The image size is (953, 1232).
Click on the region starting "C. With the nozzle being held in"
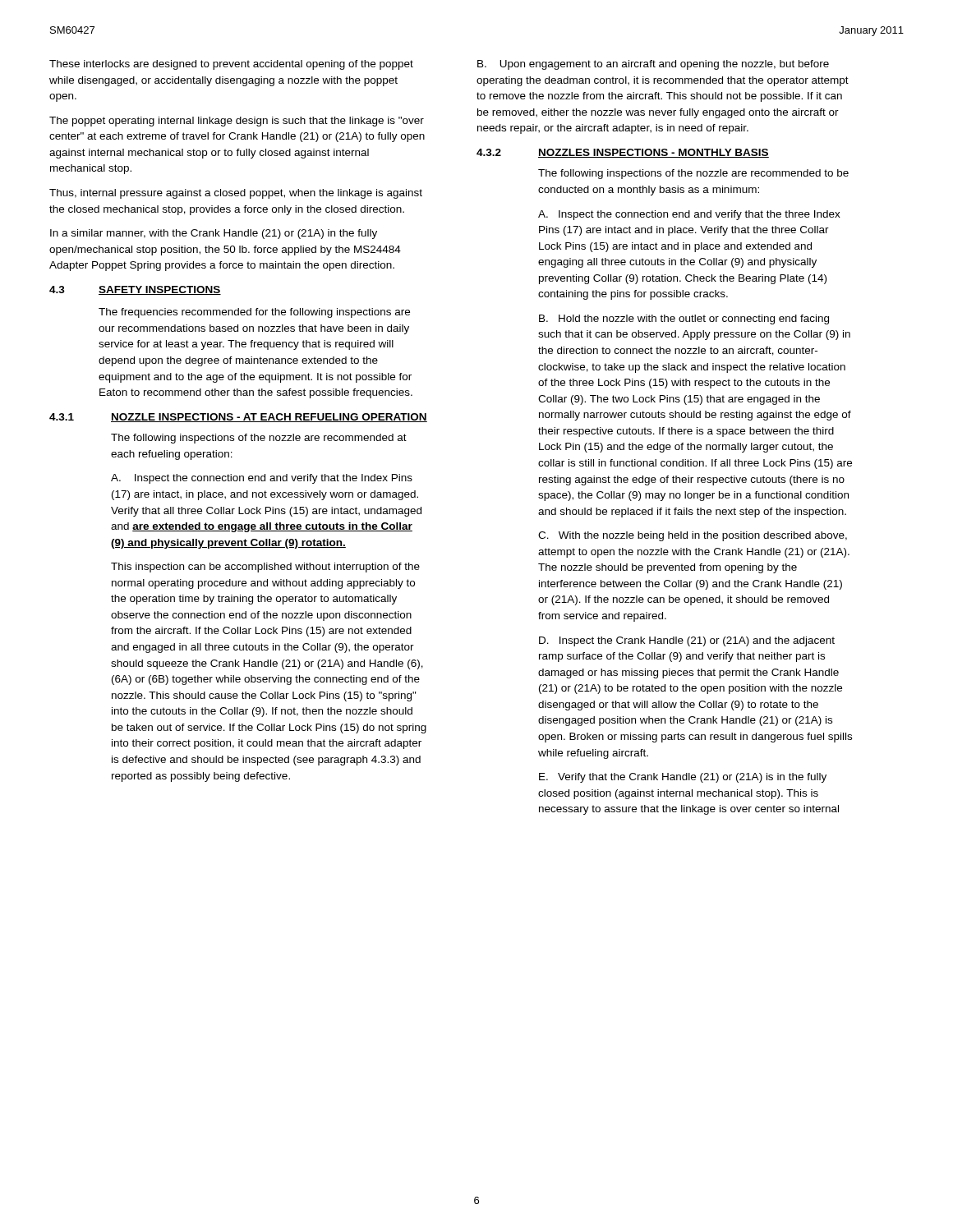point(694,575)
